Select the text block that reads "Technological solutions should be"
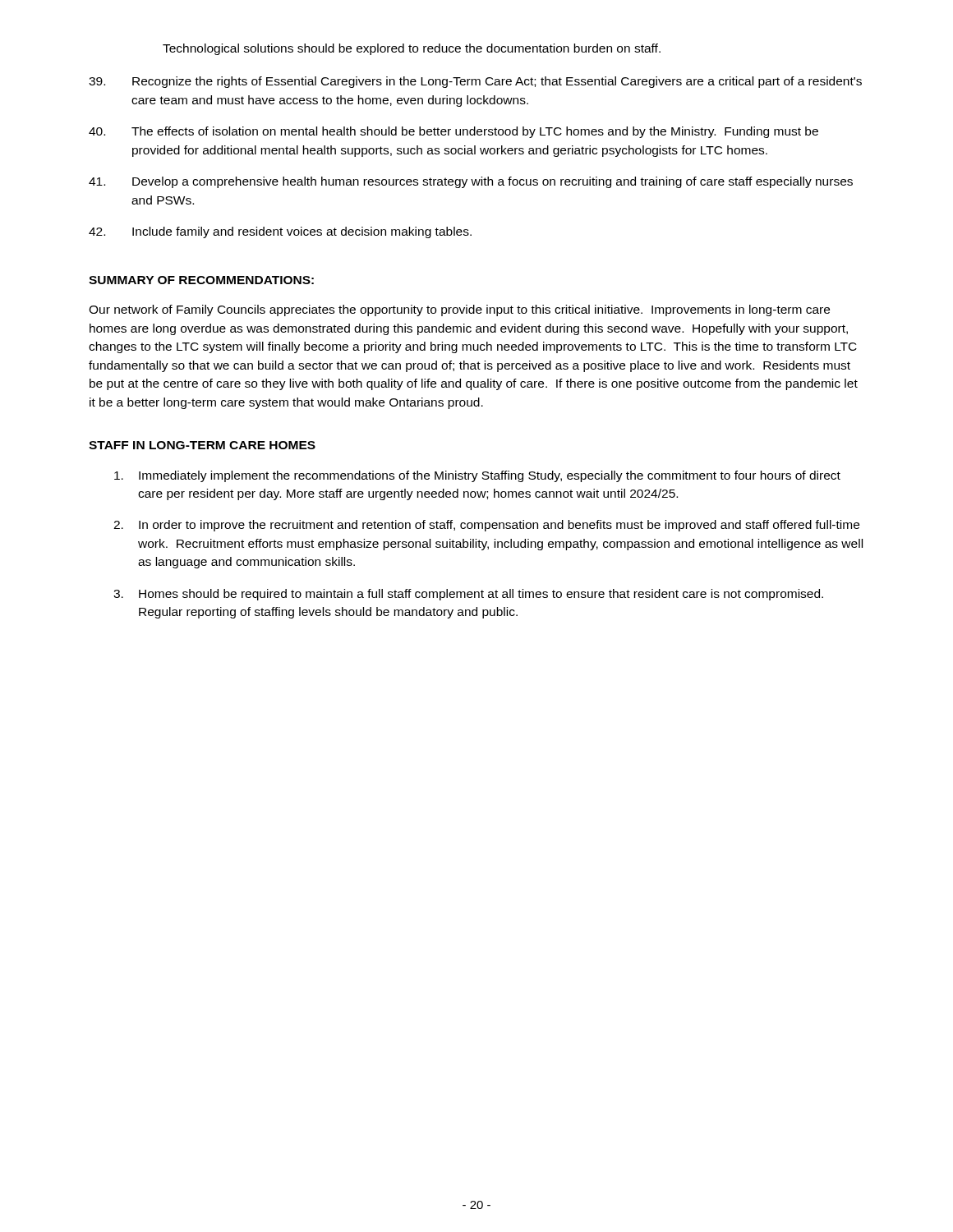This screenshot has width=953, height=1232. [412, 48]
